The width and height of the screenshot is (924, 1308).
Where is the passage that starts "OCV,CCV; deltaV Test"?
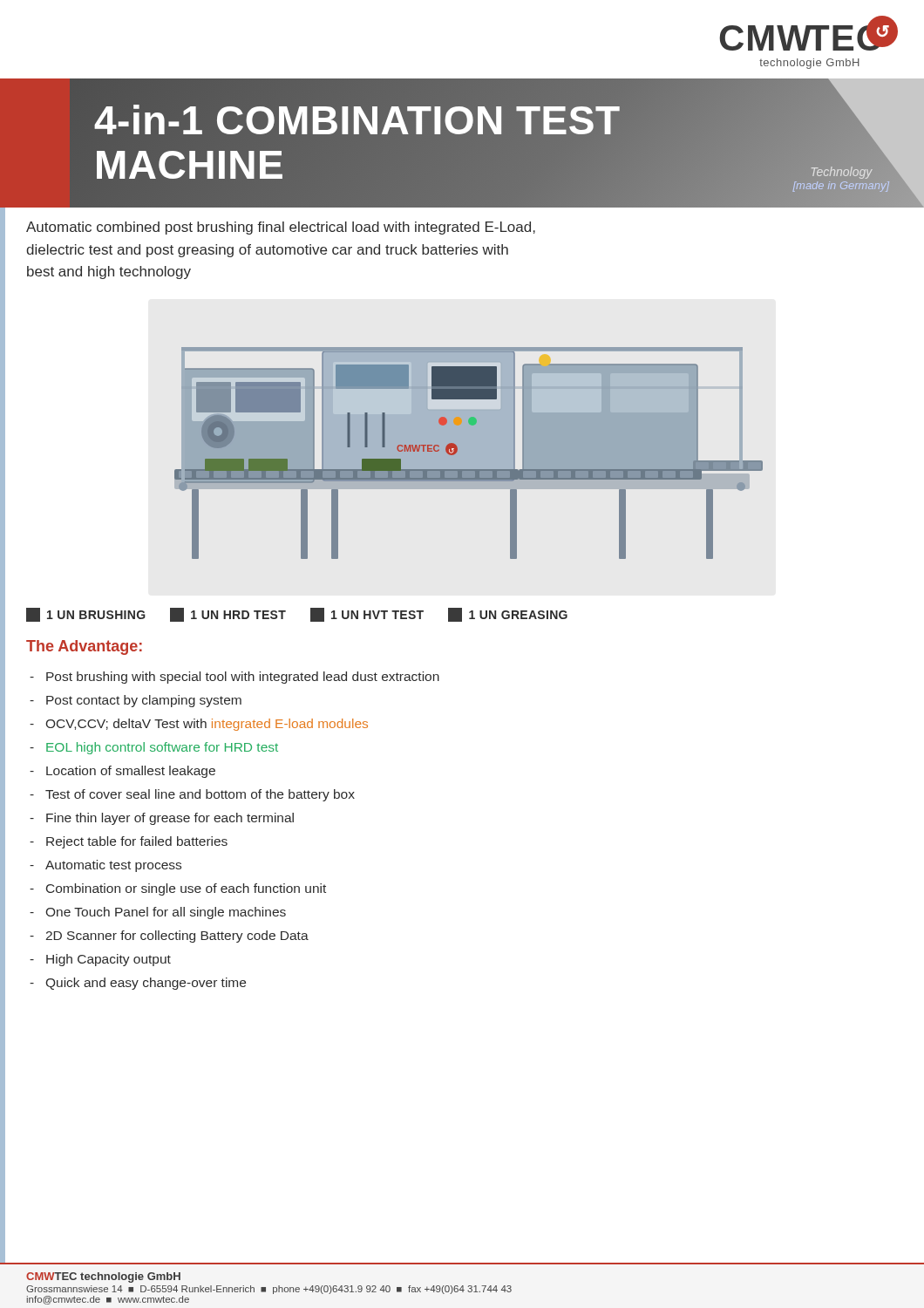199,725
